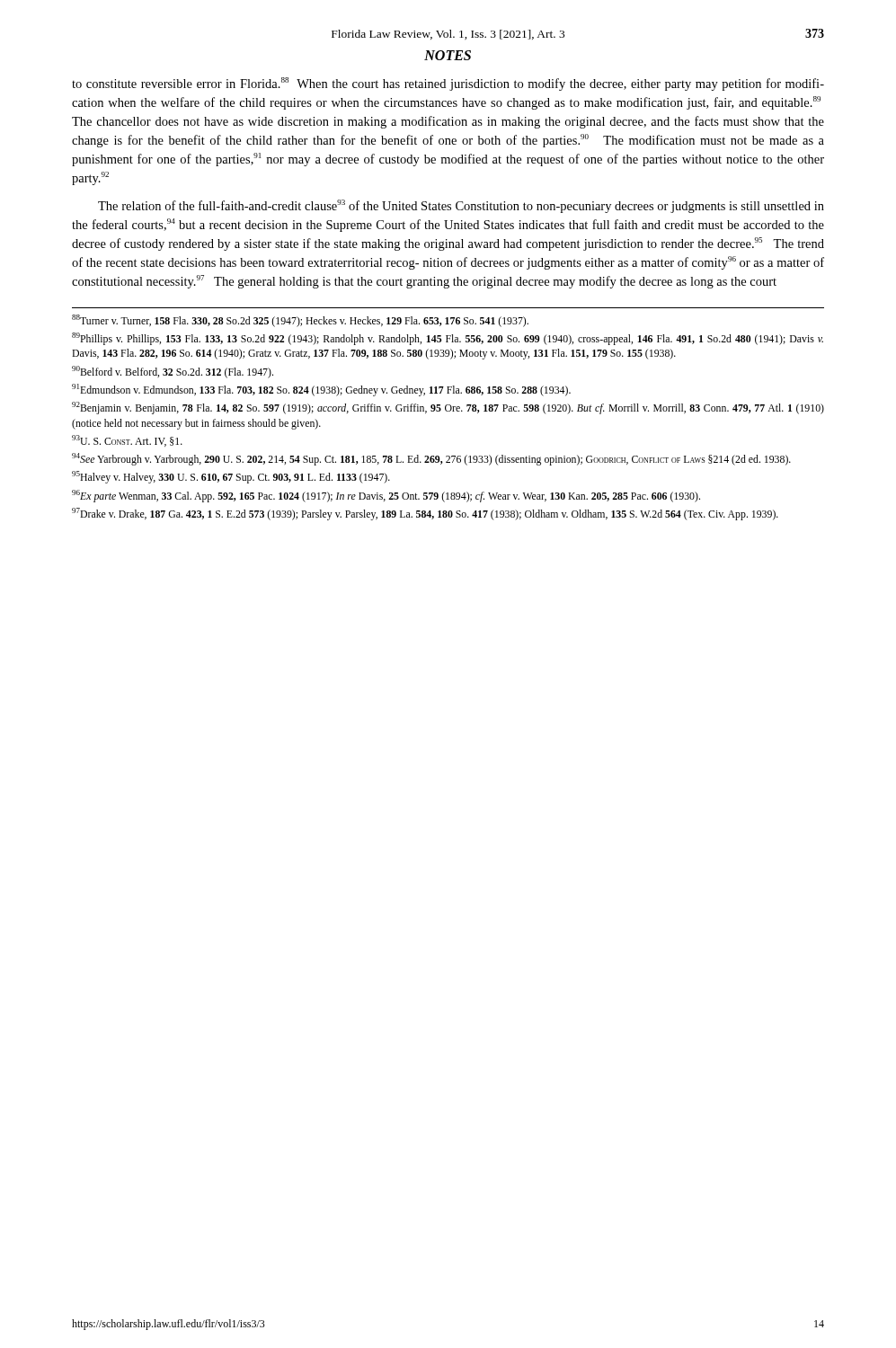Screen dimensions: 1348x896
Task: Select the element starting "95Halvey v. Halvey, 330"
Action: tap(231, 477)
